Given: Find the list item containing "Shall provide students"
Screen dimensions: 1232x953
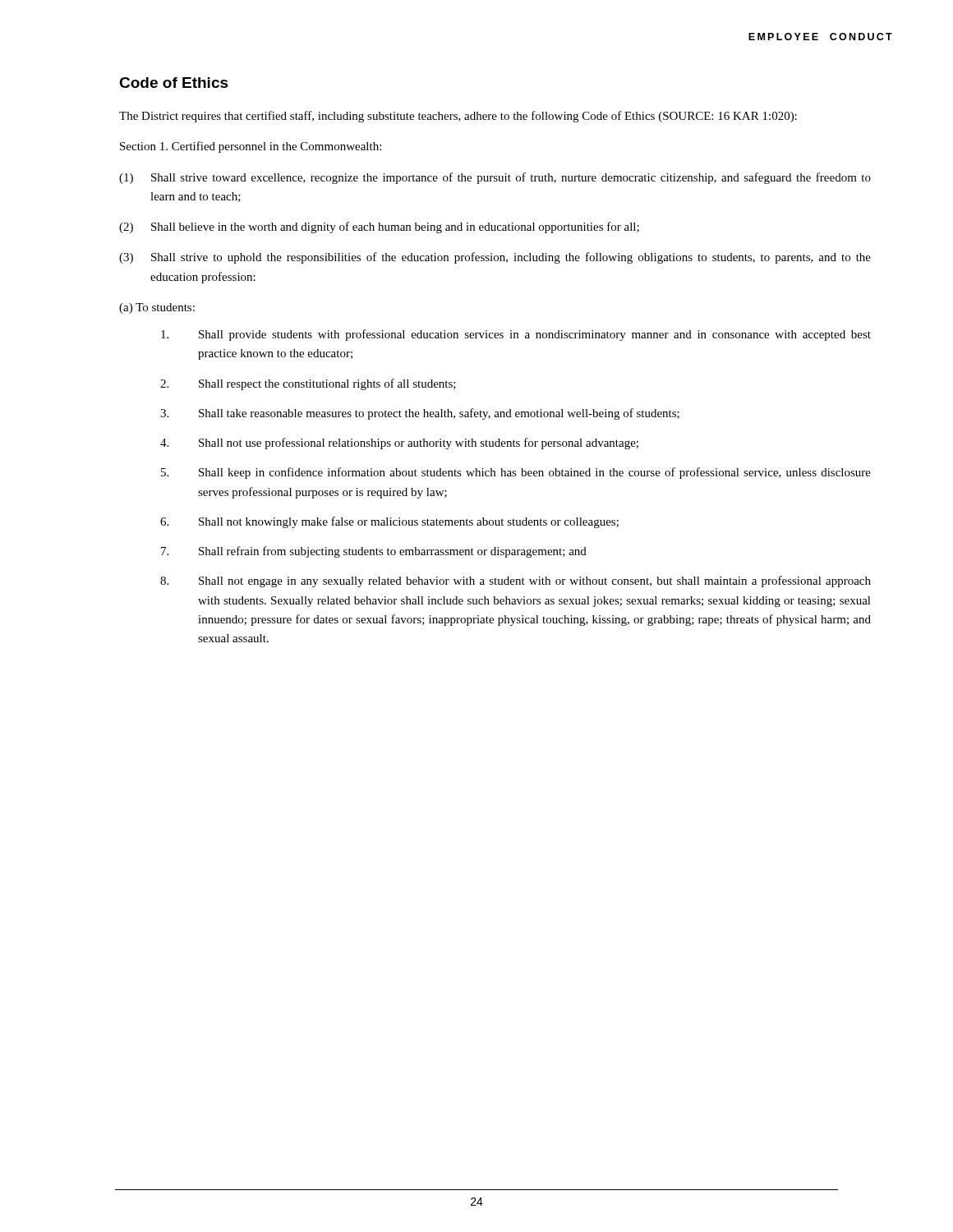Looking at the screenshot, I should click(516, 344).
